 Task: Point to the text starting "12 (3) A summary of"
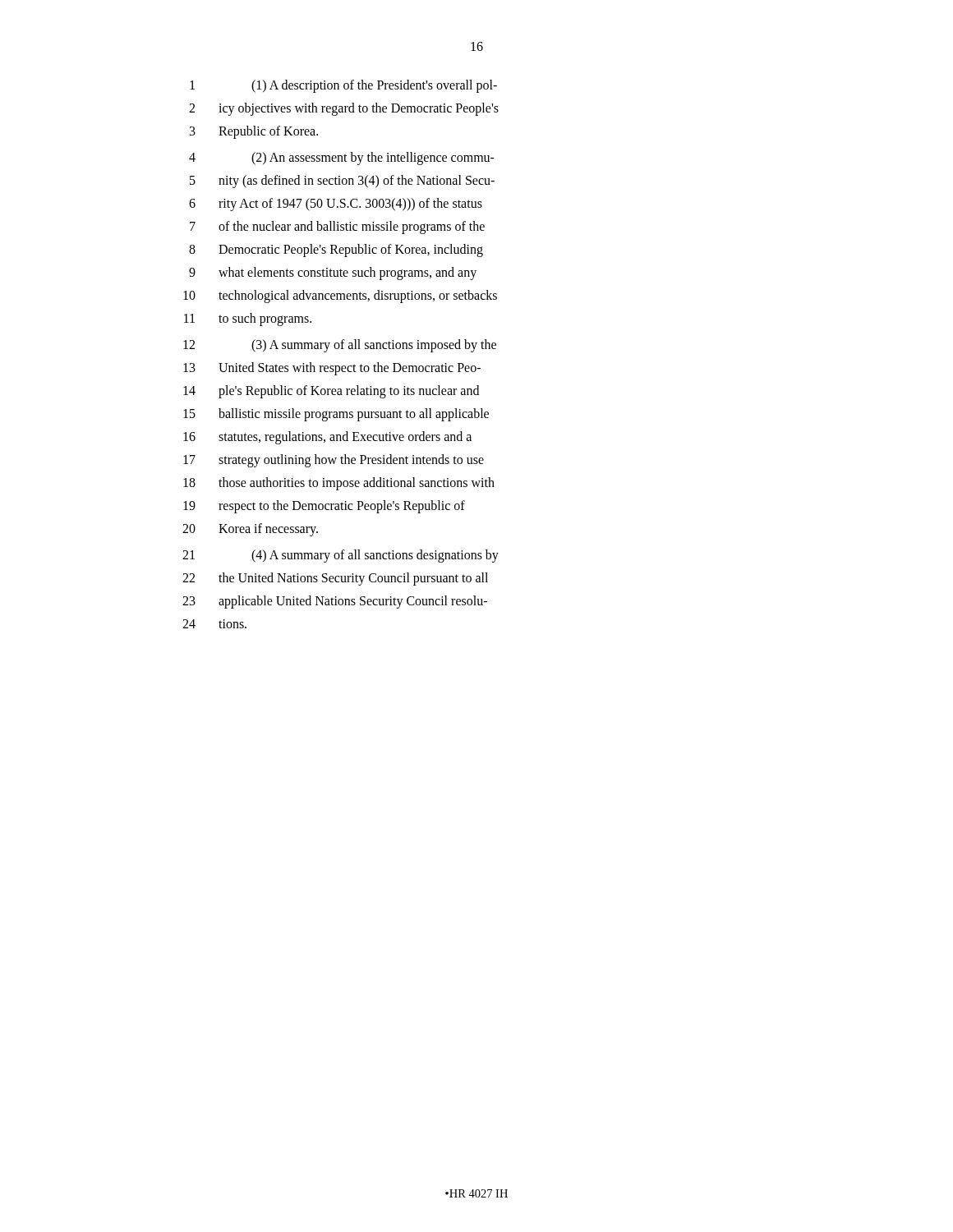pyautogui.click(x=340, y=346)
